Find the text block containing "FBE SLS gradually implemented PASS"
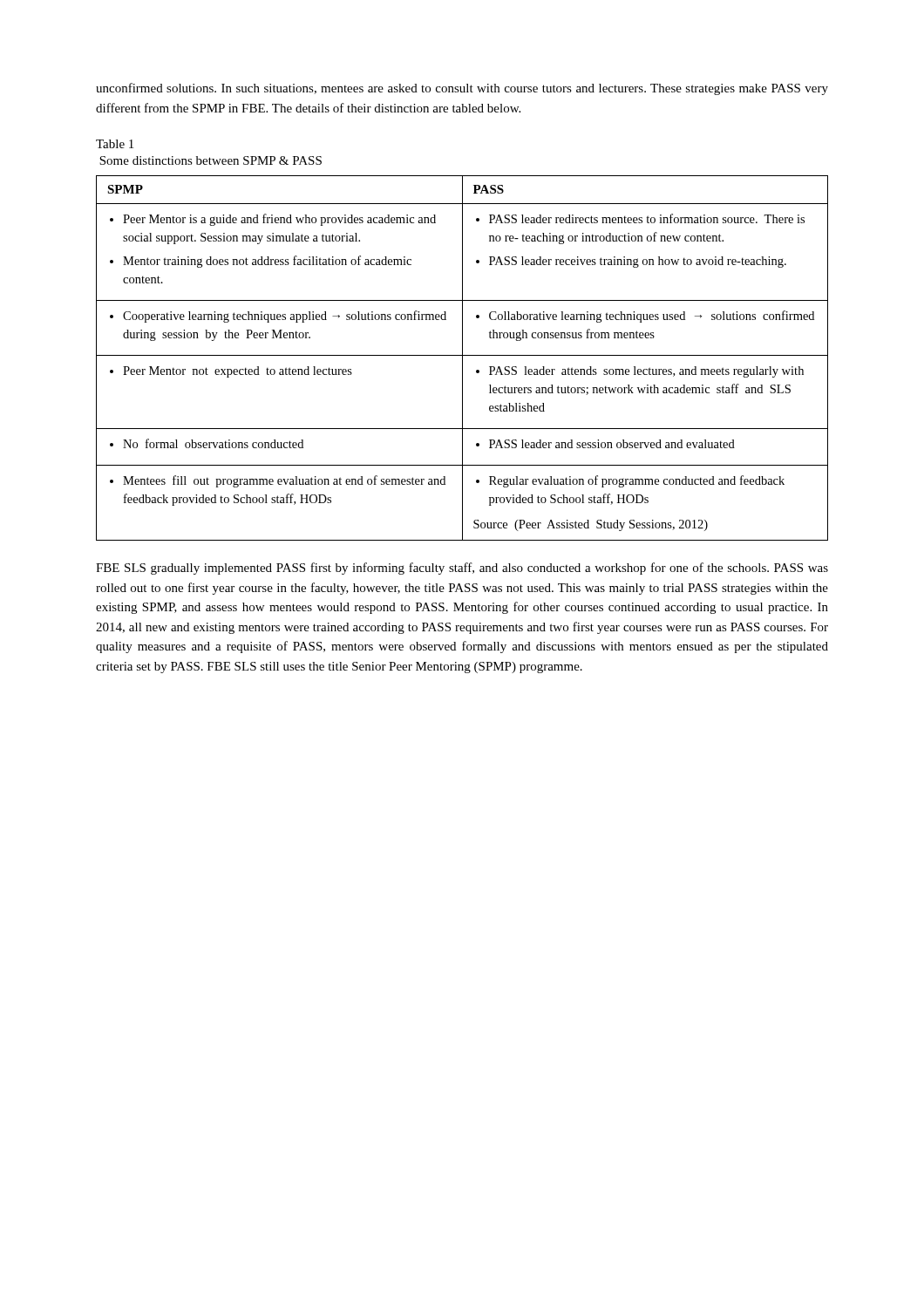The width and height of the screenshot is (924, 1308). pyautogui.click(x=462, y=617)
